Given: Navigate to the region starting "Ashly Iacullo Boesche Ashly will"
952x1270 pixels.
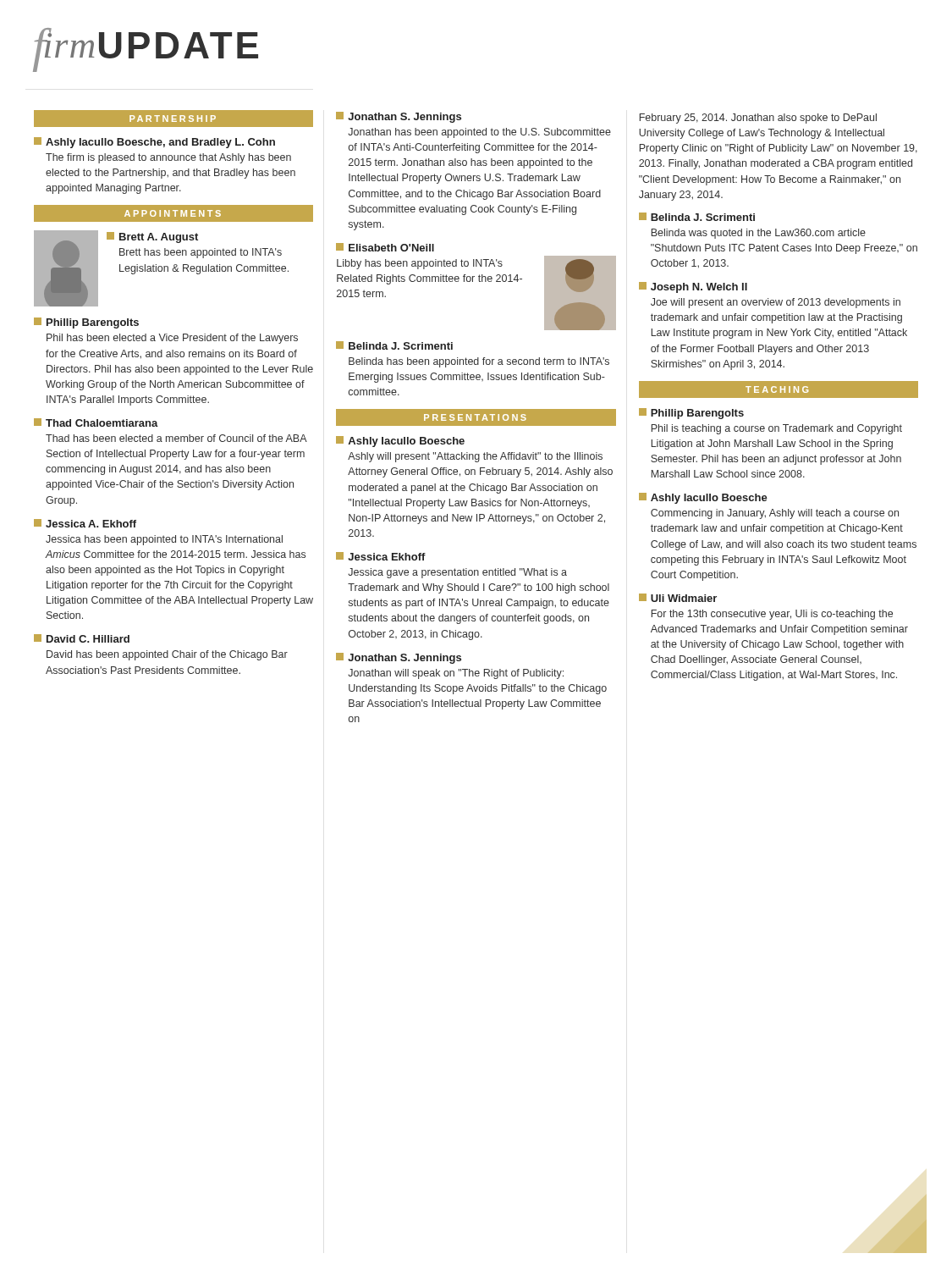Looking at the screenshot, I should 476,488.
